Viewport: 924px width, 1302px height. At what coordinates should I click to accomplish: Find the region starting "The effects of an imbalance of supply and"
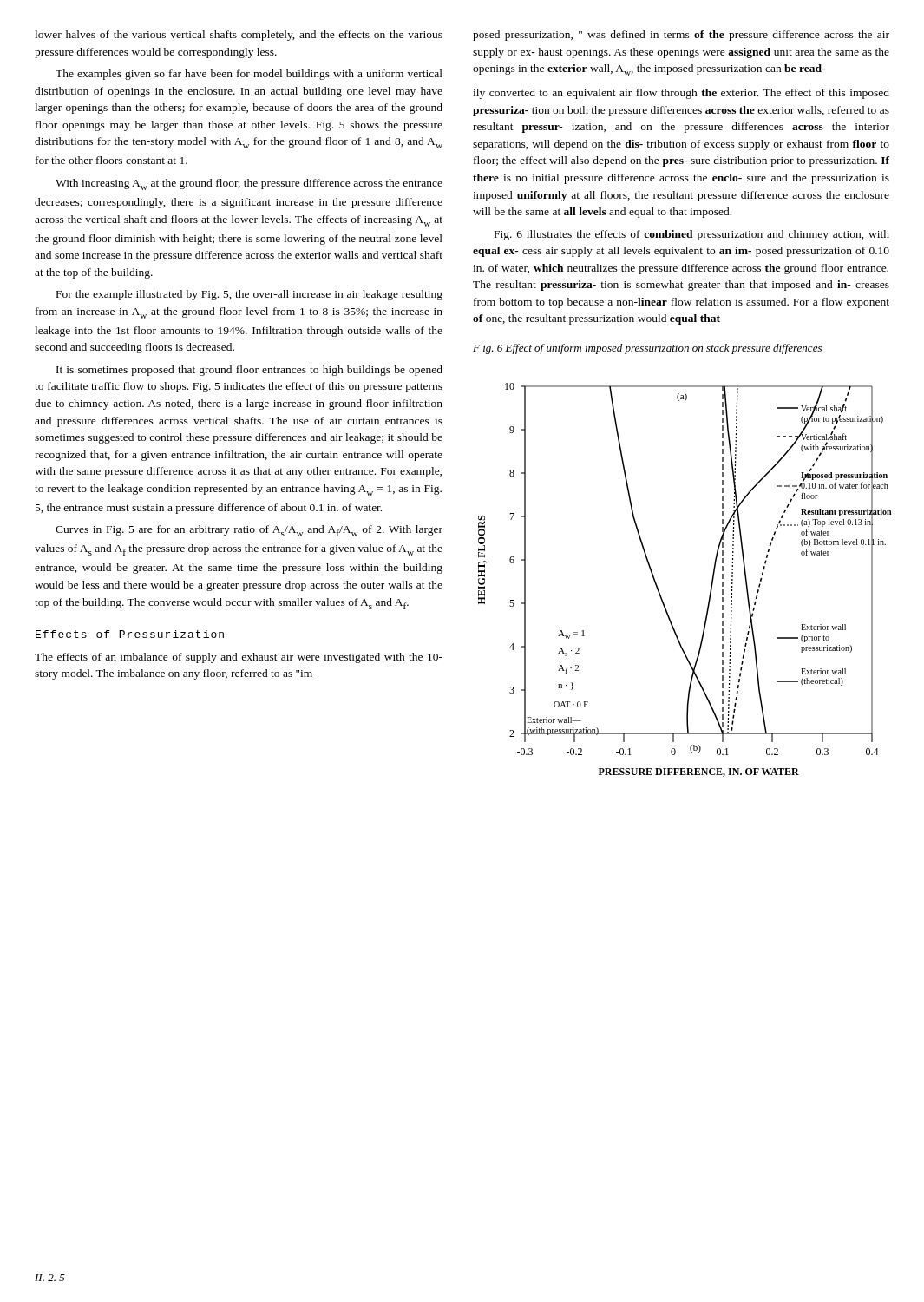[239, 665]
